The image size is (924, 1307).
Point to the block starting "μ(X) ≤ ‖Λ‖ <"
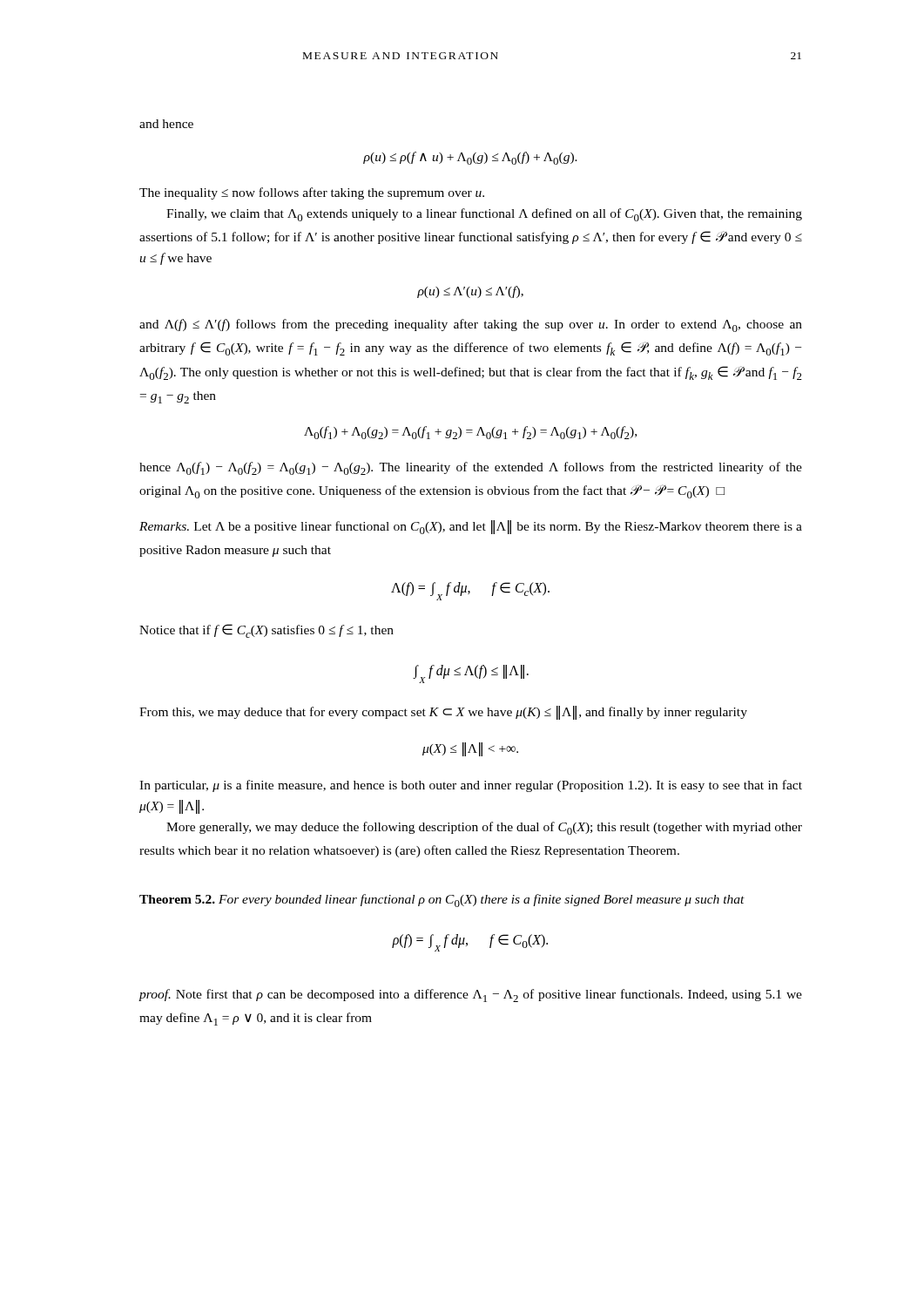tap(471, 748)
